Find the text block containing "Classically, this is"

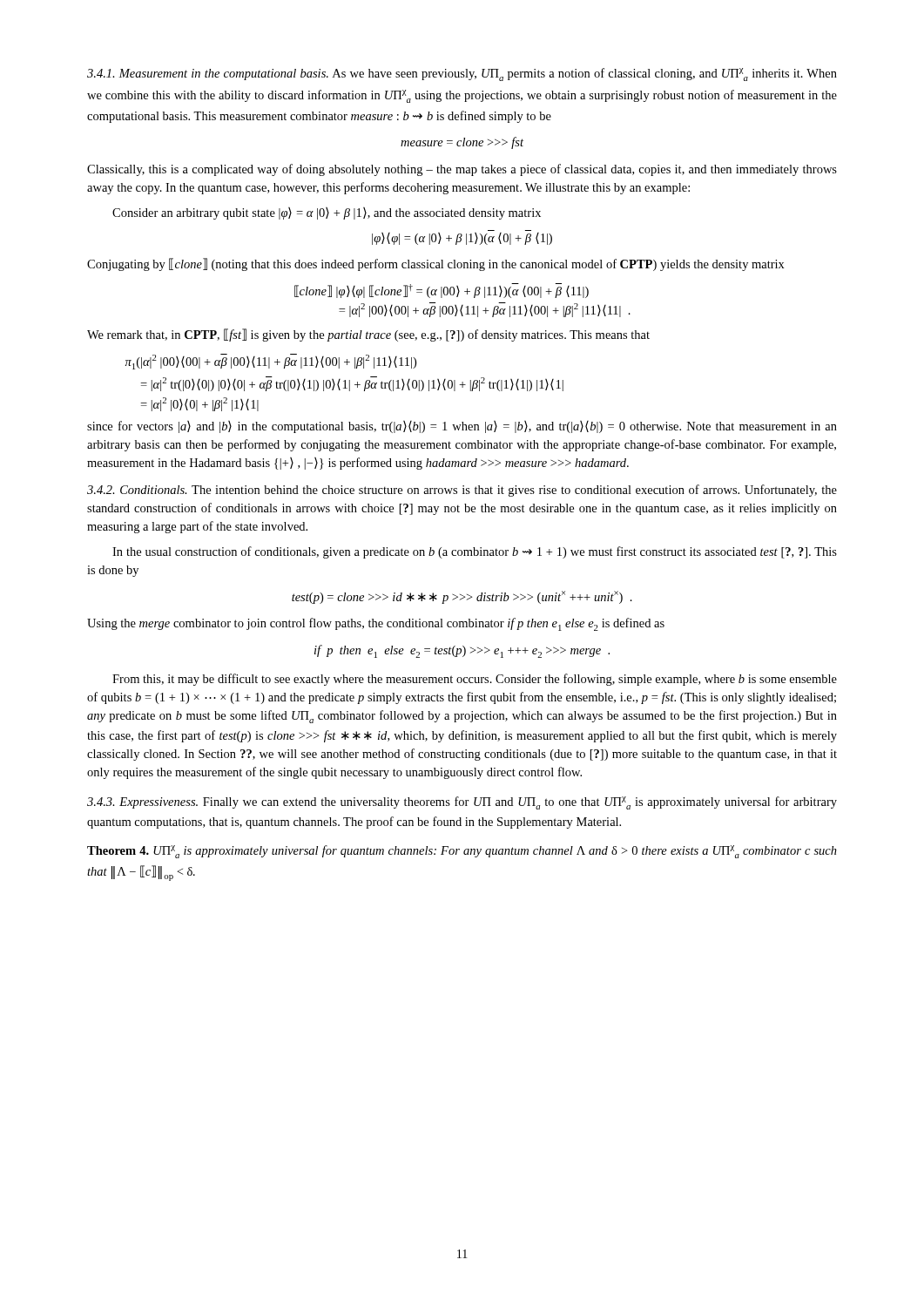click(x=462, y=191)
